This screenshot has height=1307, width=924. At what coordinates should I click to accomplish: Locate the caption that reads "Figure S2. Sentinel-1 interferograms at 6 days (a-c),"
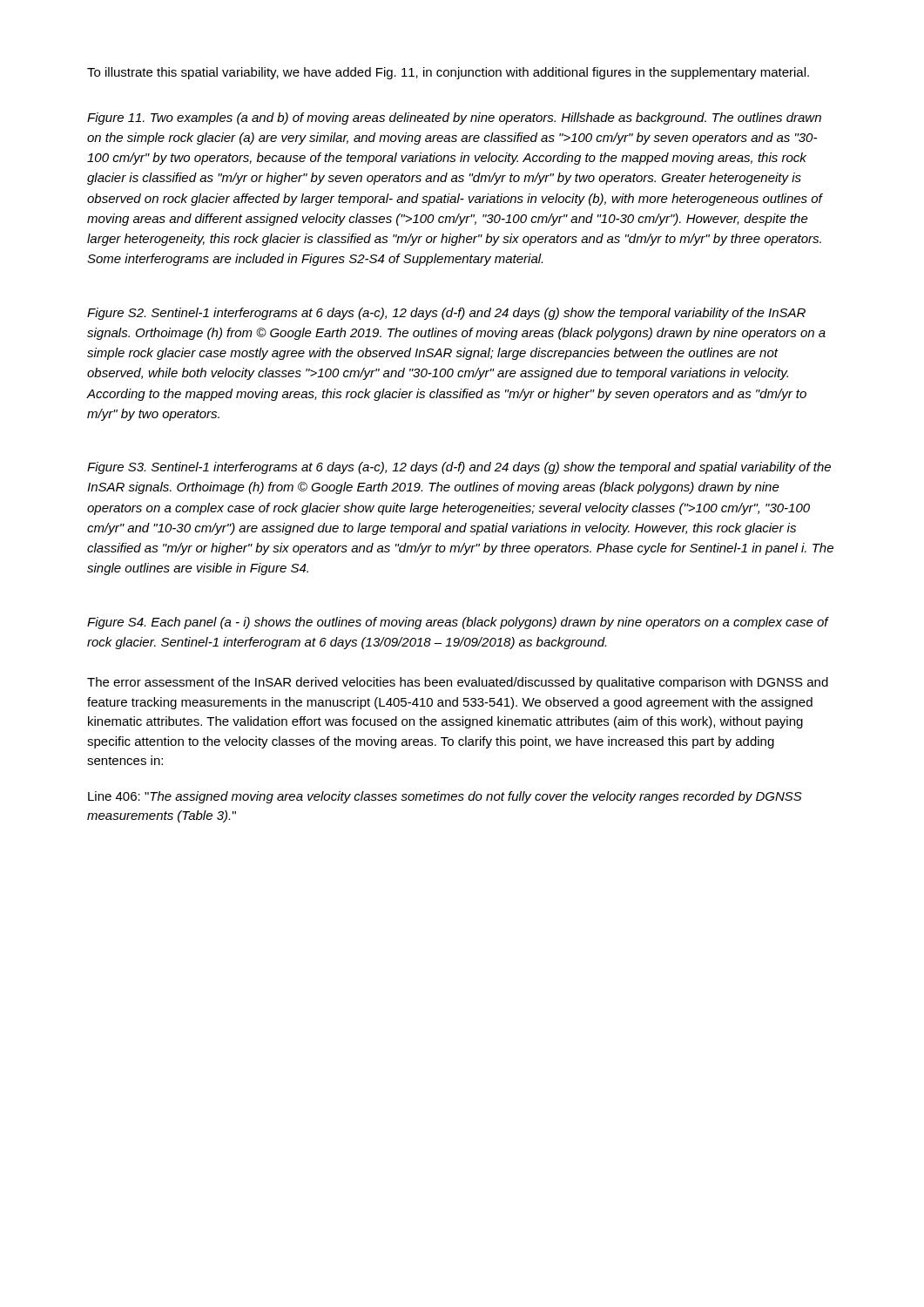pos(456,363)
